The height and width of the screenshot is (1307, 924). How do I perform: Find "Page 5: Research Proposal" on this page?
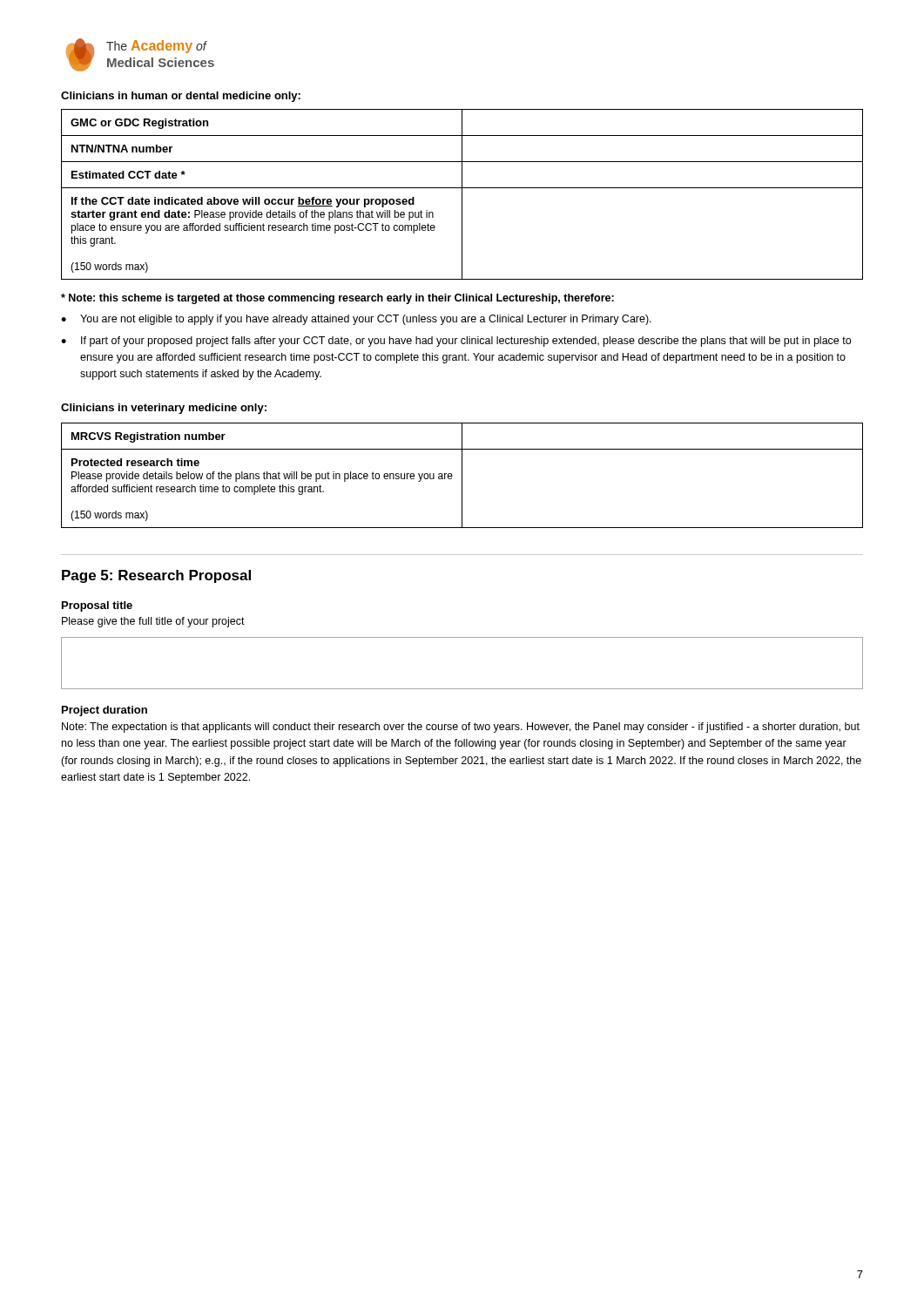156,576
